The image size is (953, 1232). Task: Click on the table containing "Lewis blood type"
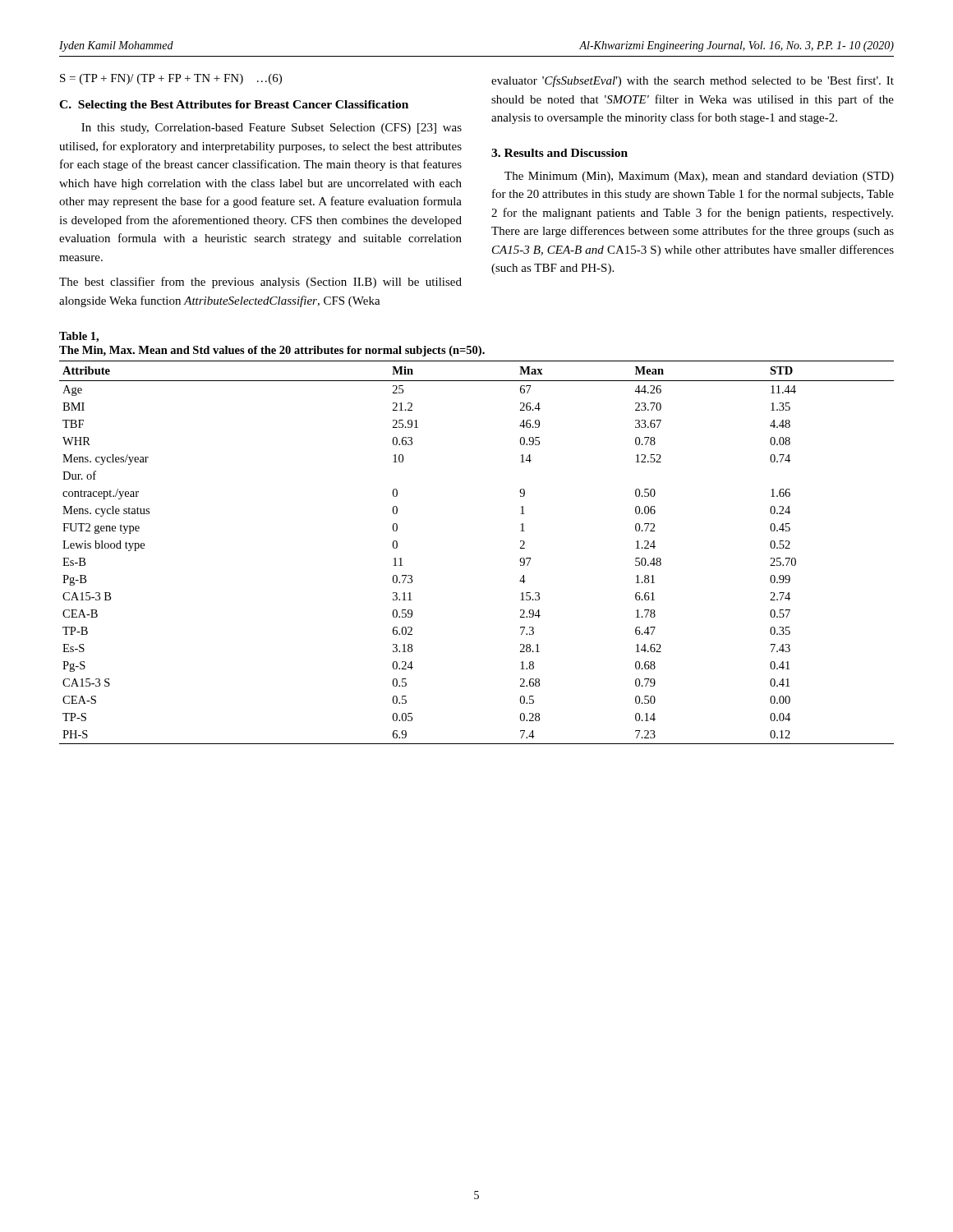click(476, 552)
